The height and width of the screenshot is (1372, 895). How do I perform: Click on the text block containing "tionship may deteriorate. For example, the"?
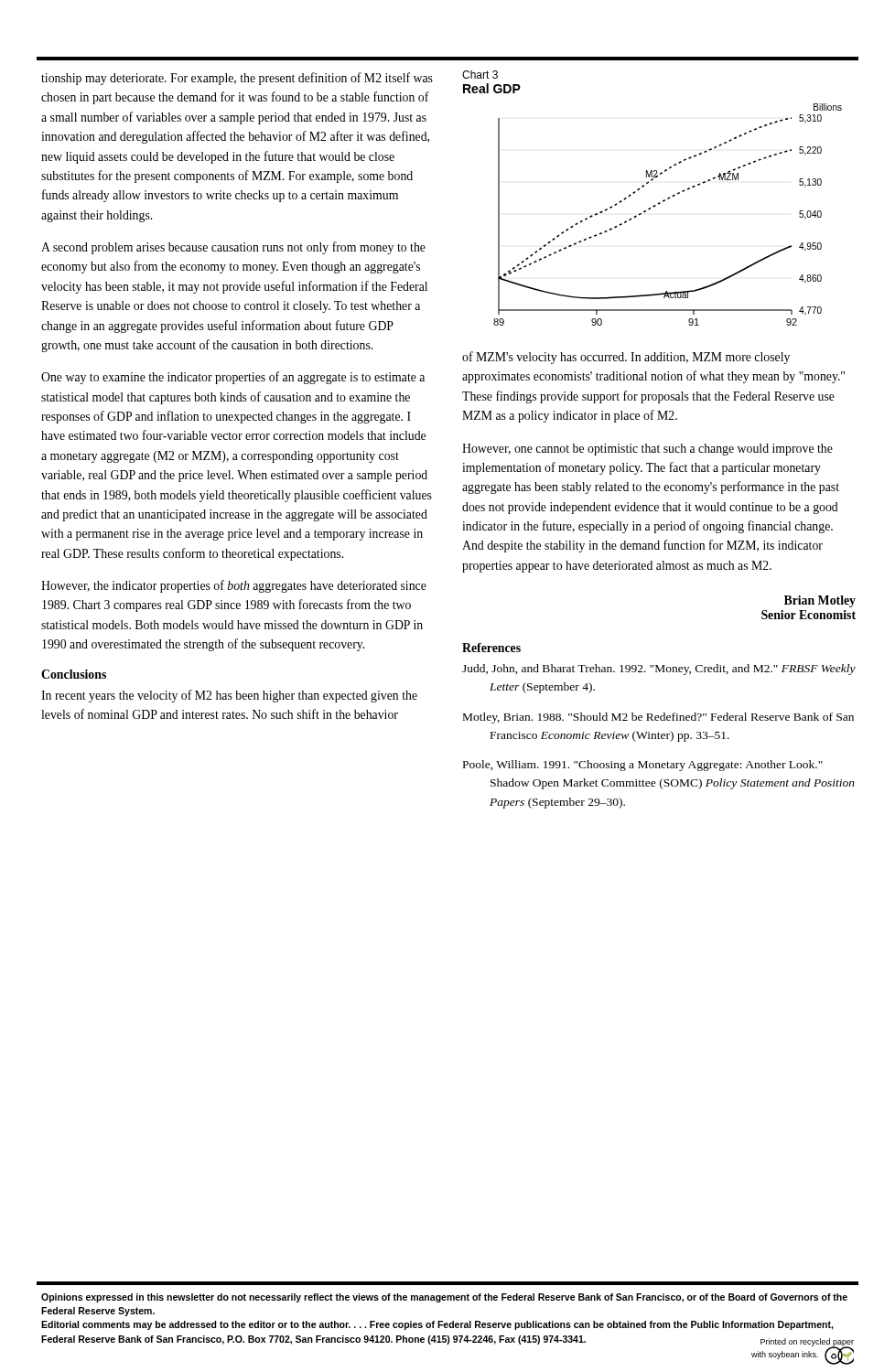[237, 147]
